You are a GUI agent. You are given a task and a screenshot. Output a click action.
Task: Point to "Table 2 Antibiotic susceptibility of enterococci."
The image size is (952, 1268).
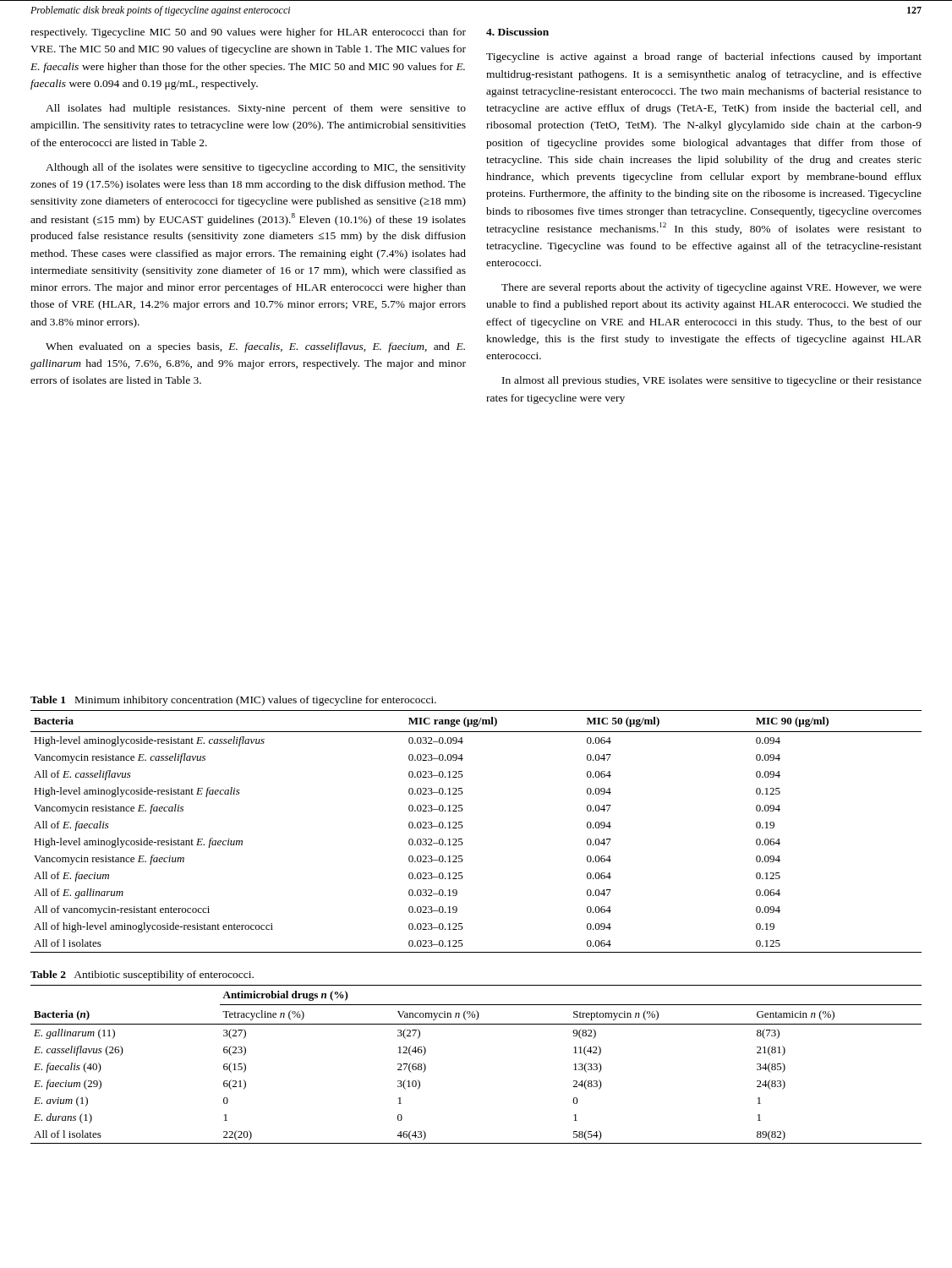tap(142, 974)
